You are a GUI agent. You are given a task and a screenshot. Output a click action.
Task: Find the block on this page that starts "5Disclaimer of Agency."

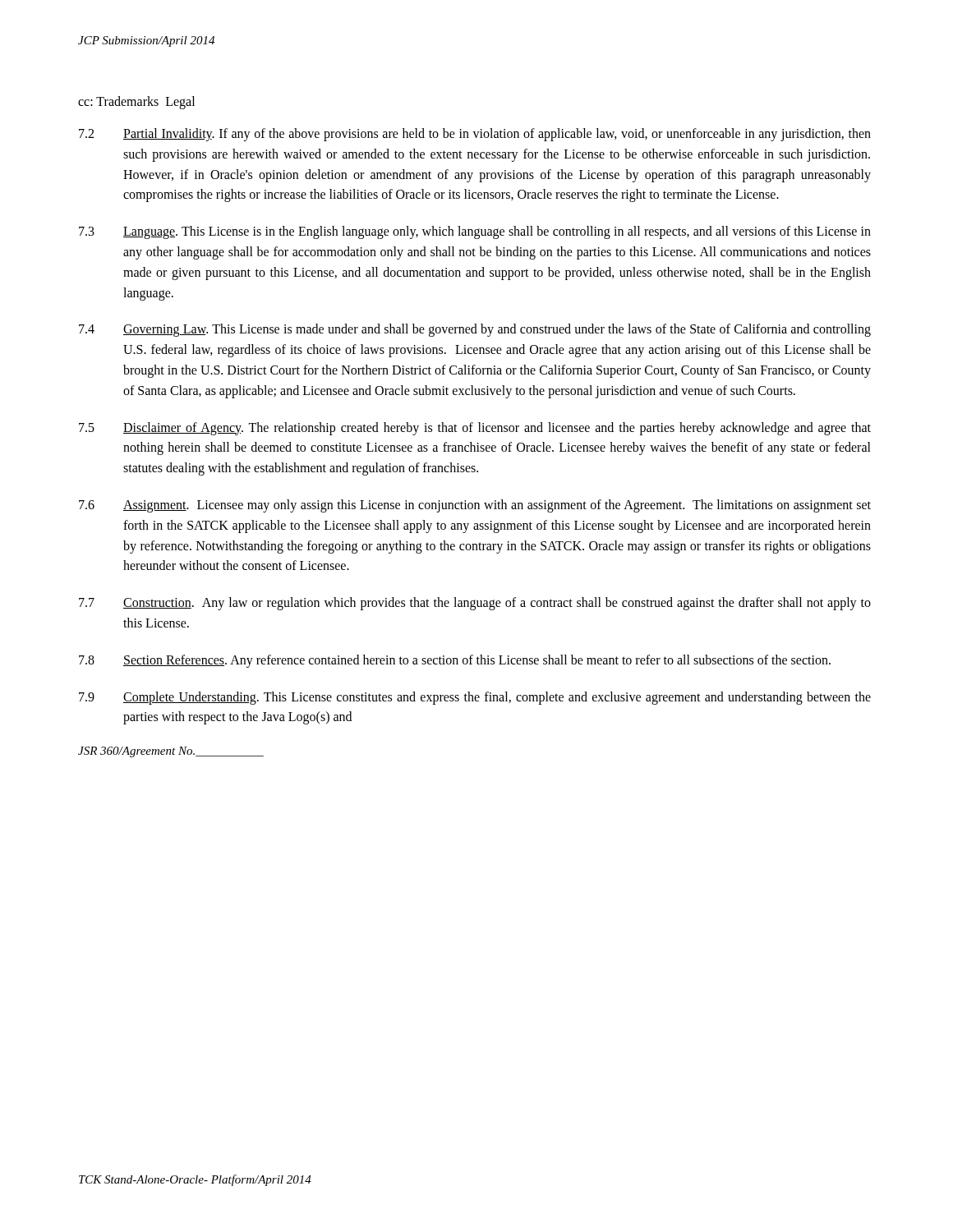tap(474, 448)
